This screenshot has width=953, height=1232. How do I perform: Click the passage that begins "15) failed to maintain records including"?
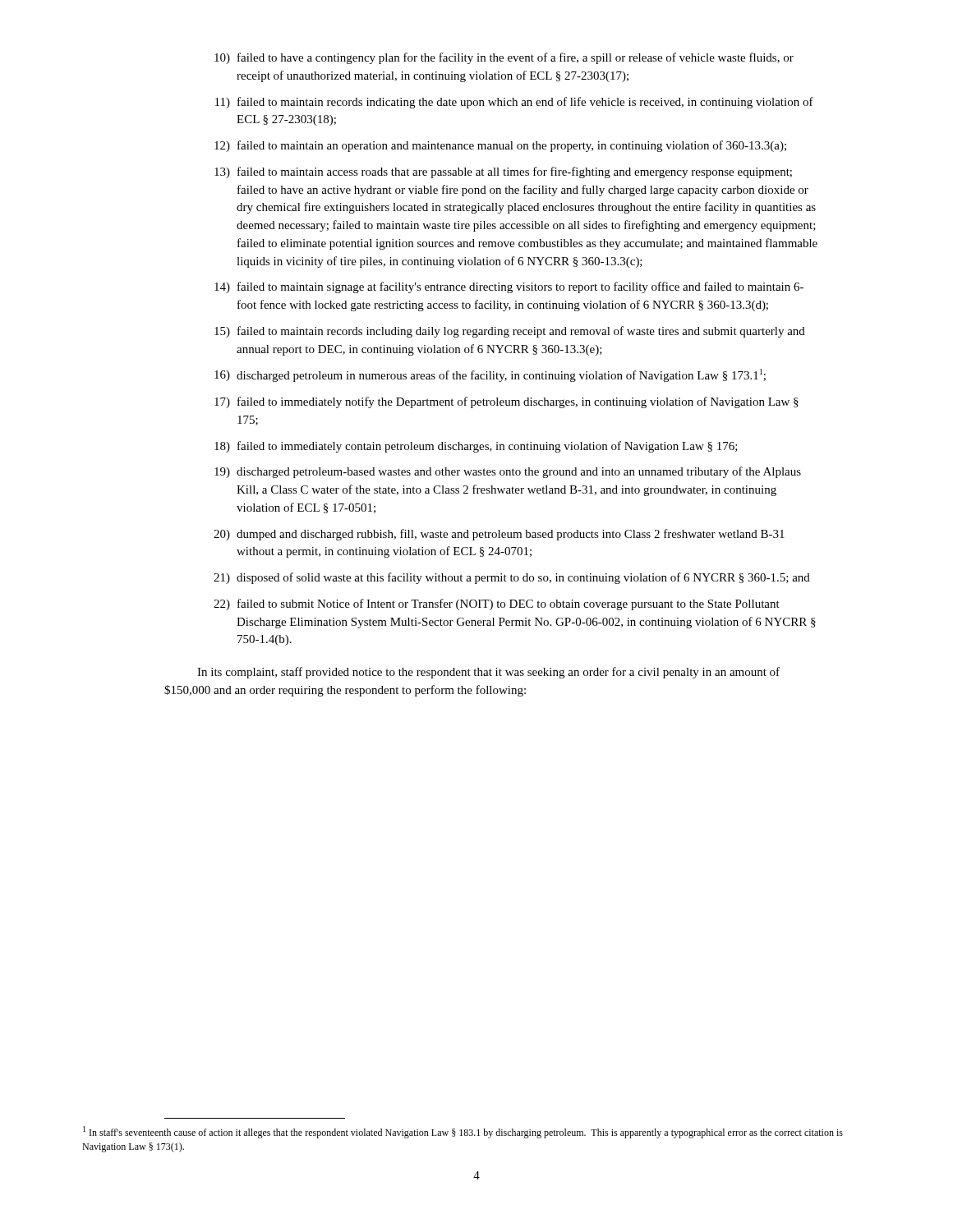tap(505, 340)
